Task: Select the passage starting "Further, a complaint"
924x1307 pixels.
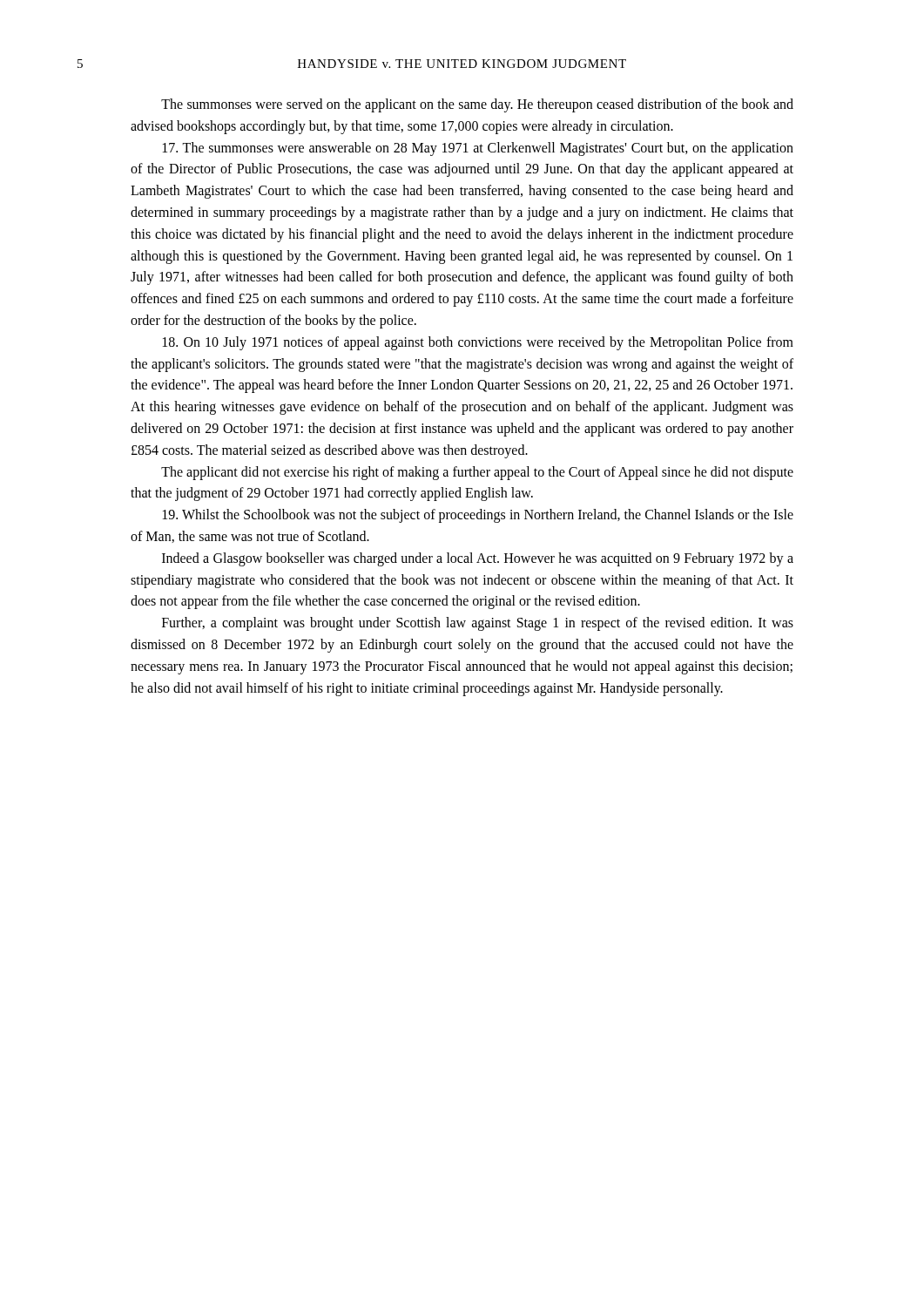Action: point(462,656)
